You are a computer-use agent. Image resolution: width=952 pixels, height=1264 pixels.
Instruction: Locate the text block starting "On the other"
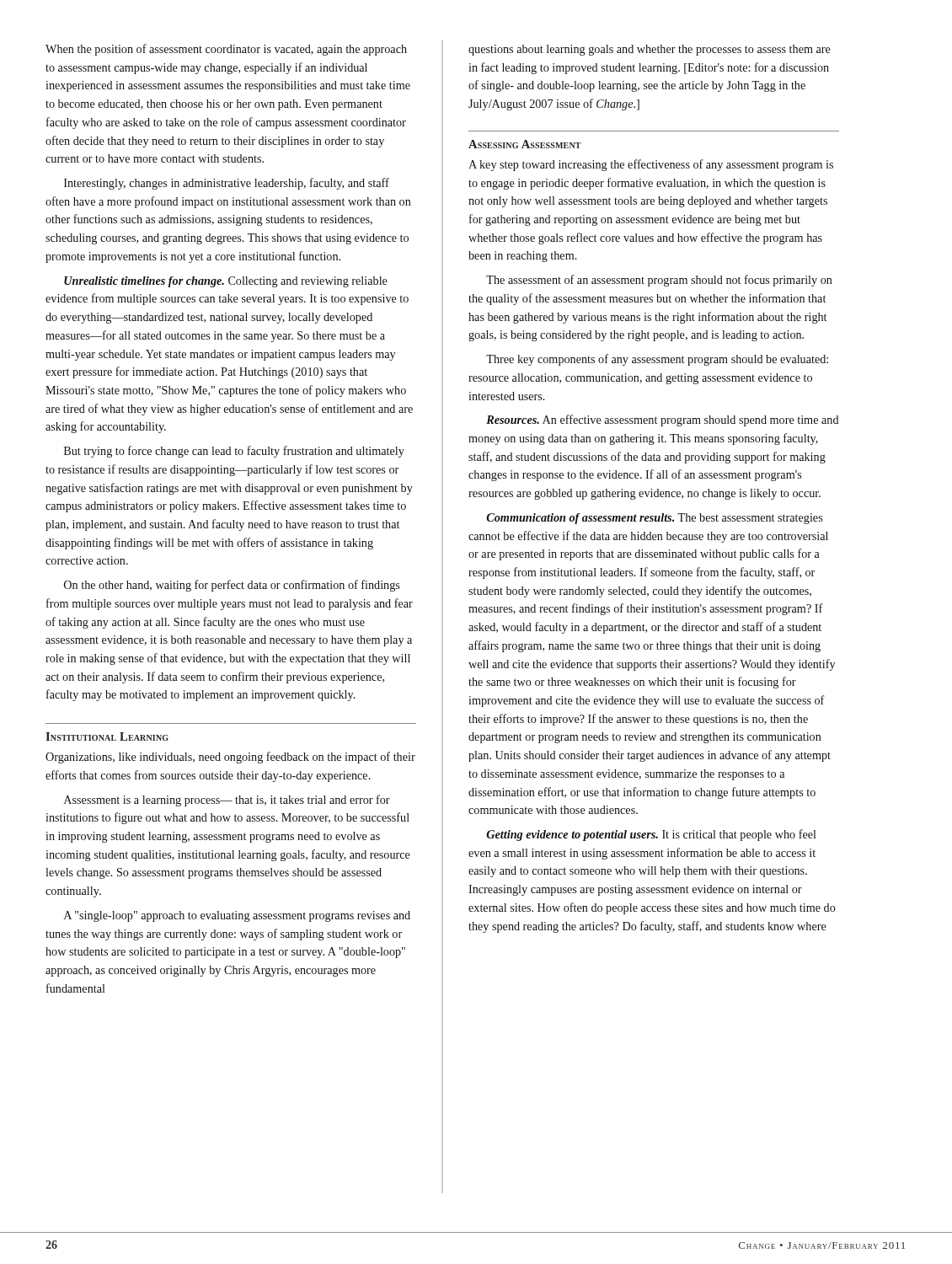click(231, 641)
